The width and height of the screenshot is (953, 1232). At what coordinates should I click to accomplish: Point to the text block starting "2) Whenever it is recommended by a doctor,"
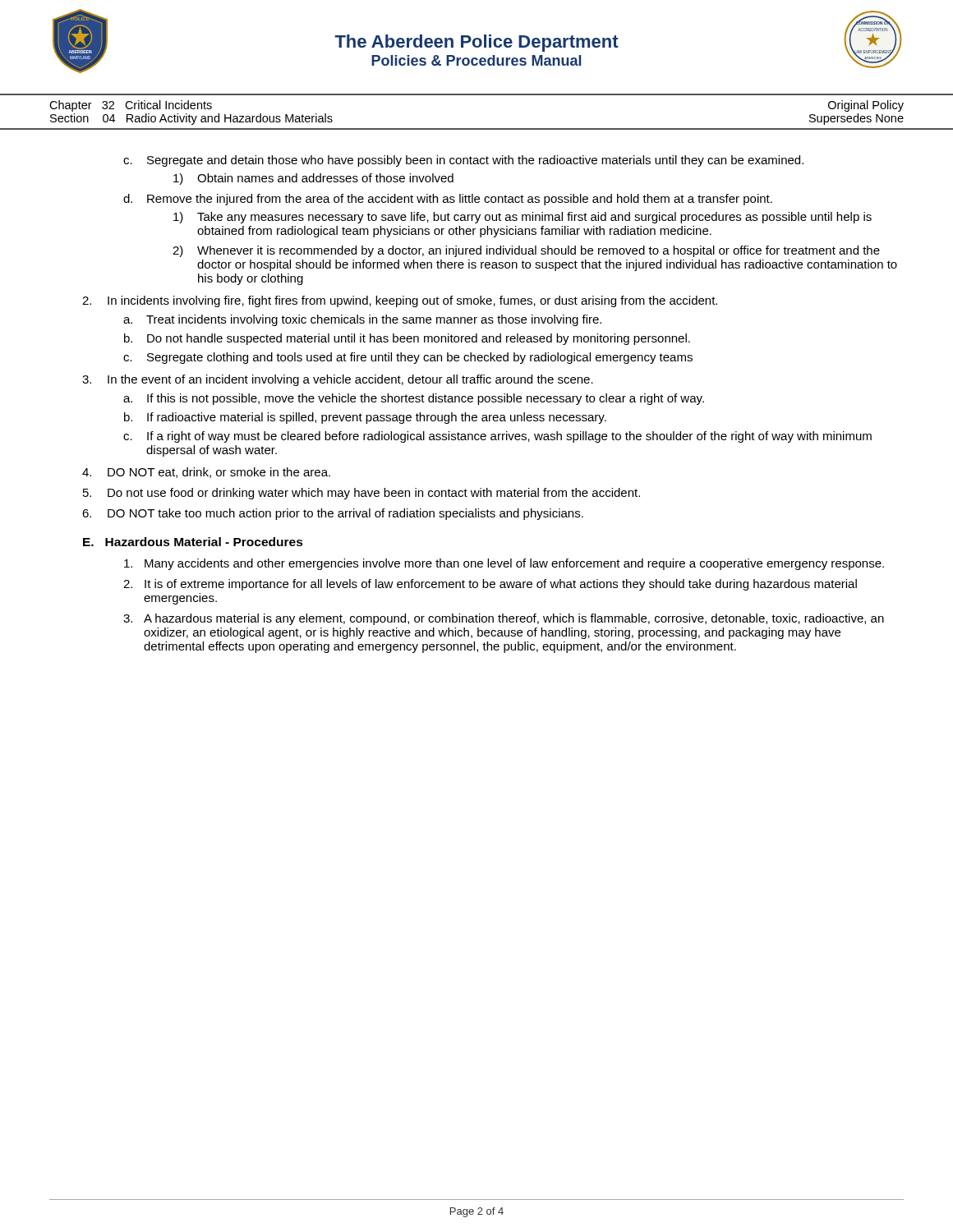(538, 264)
